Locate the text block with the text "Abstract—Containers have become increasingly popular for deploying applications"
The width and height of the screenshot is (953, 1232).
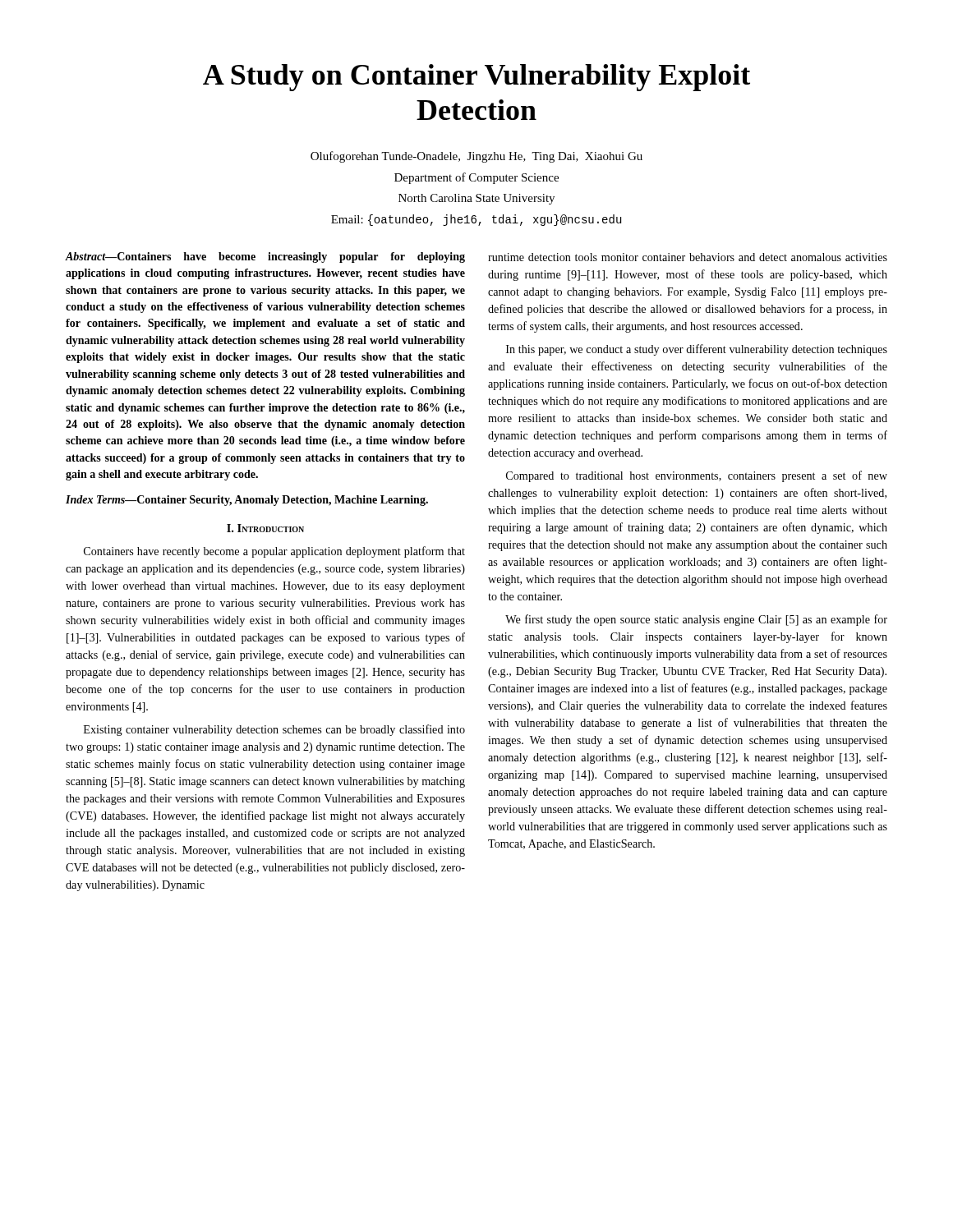(x=265, y=366)
